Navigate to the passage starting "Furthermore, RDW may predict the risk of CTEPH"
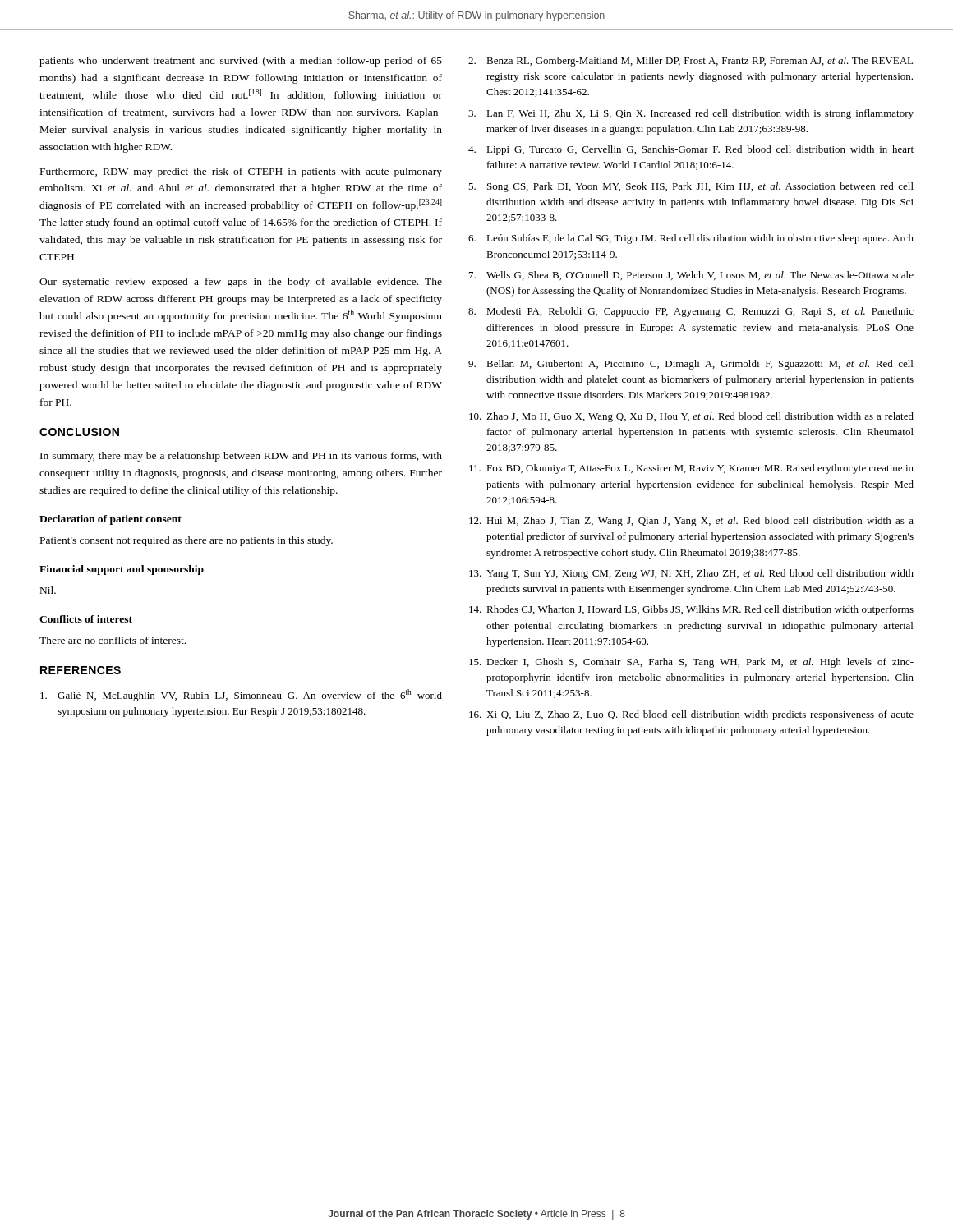 pos(241,215)
